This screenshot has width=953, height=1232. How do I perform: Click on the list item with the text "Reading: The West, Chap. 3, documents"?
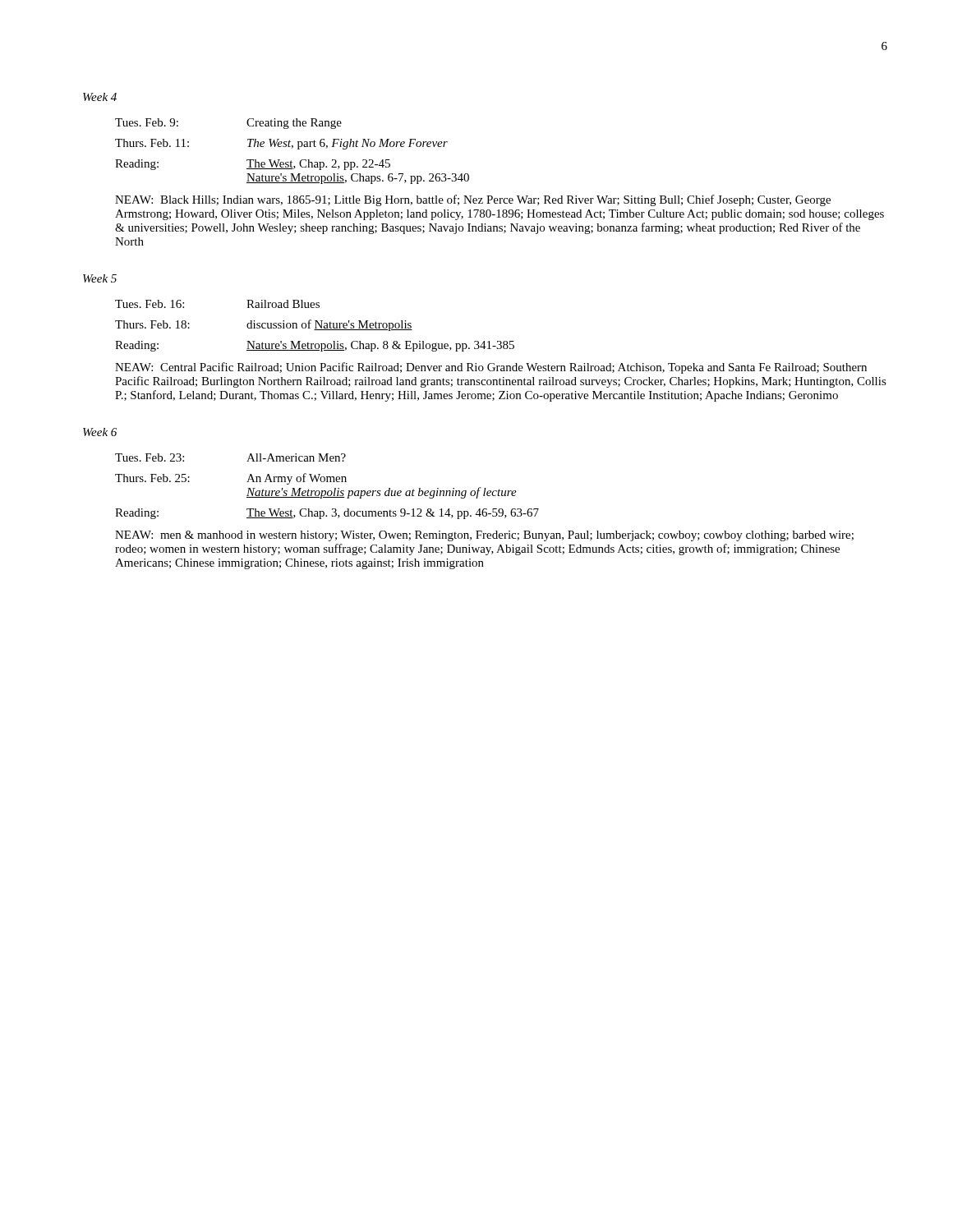click(485, 513)
